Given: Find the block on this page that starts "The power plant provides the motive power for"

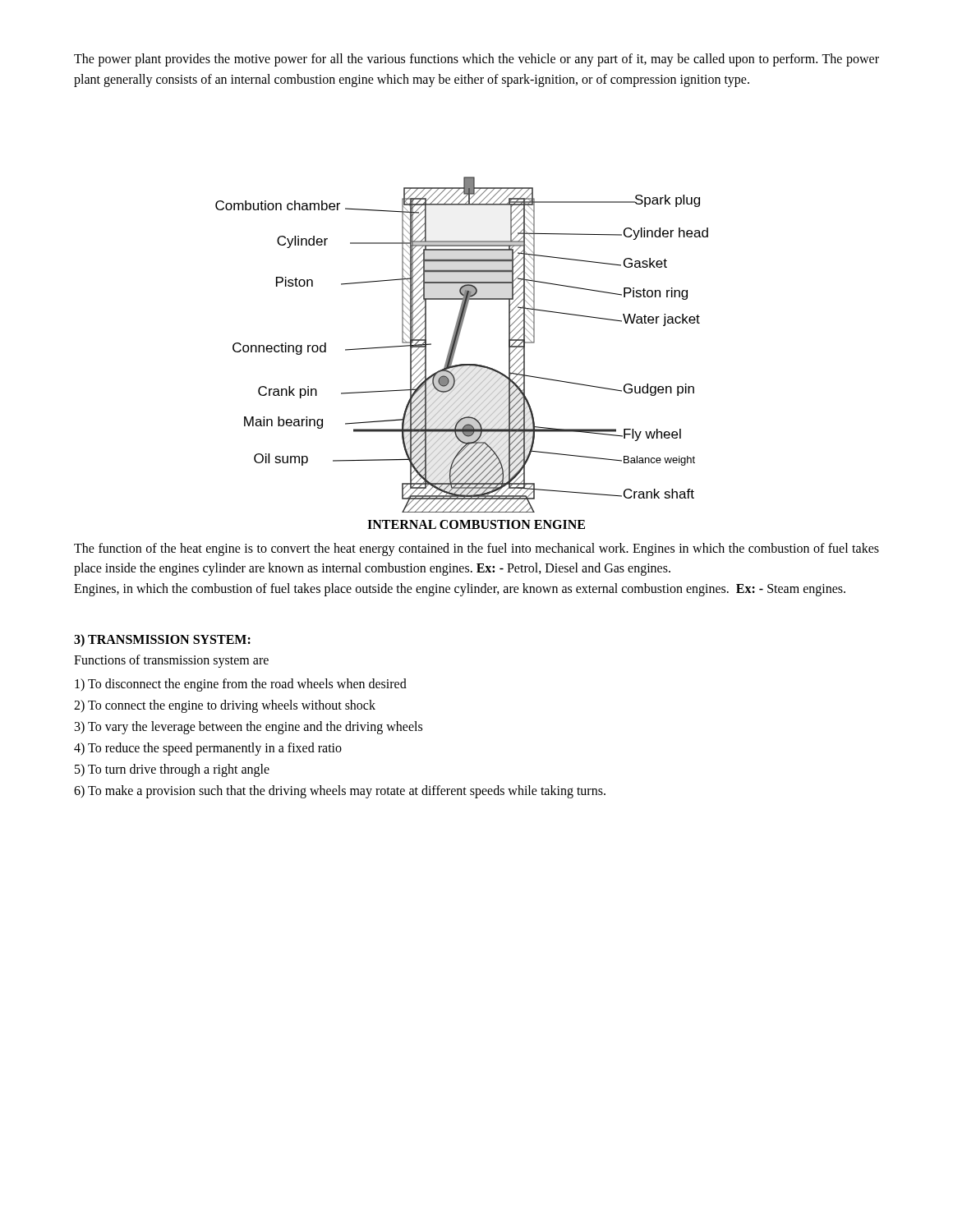Looking at the screenshot, I should pyautogui.click(x=476, y=69).
